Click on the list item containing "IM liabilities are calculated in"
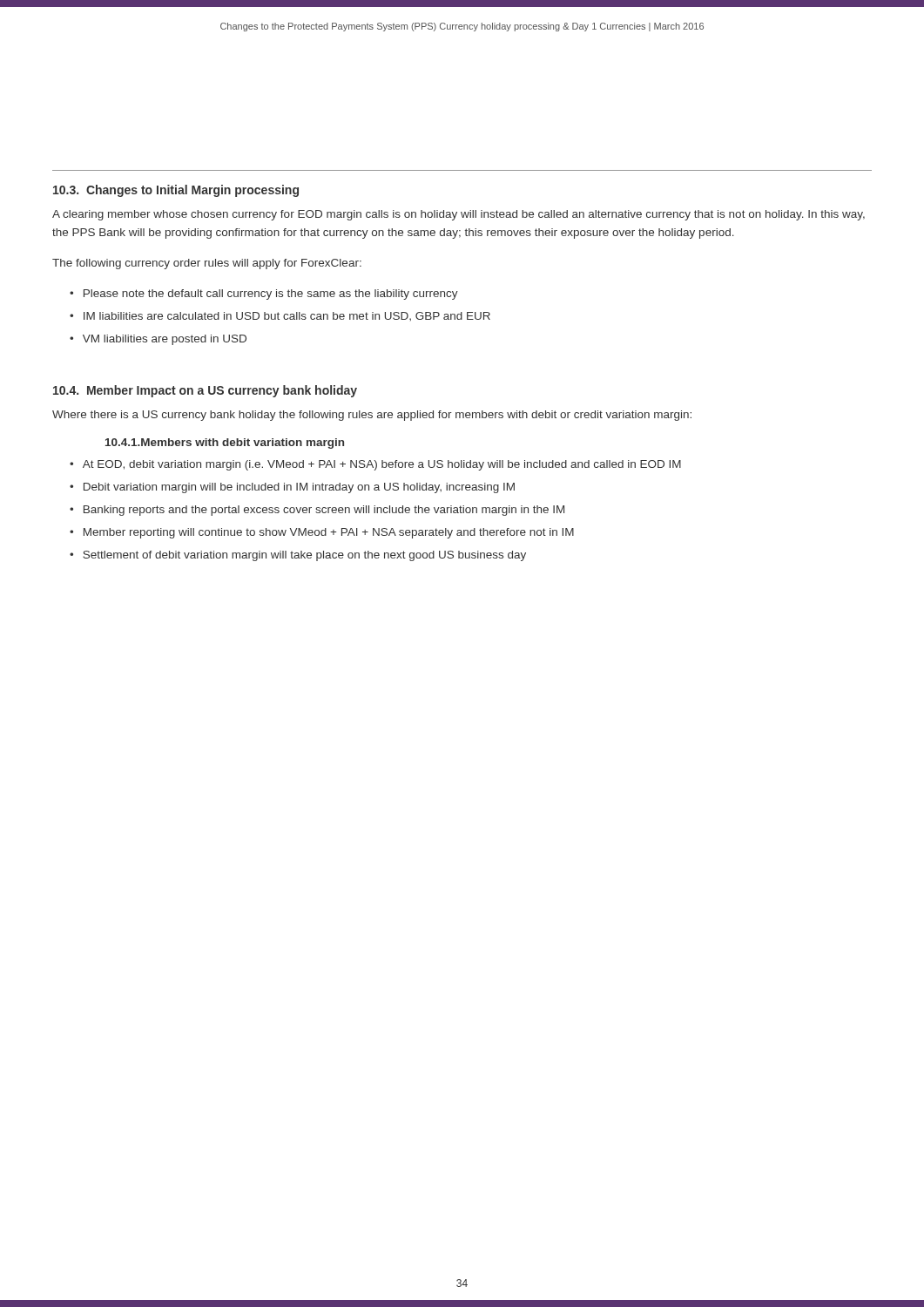The image size is (924, 1307). tap(477, 316)
